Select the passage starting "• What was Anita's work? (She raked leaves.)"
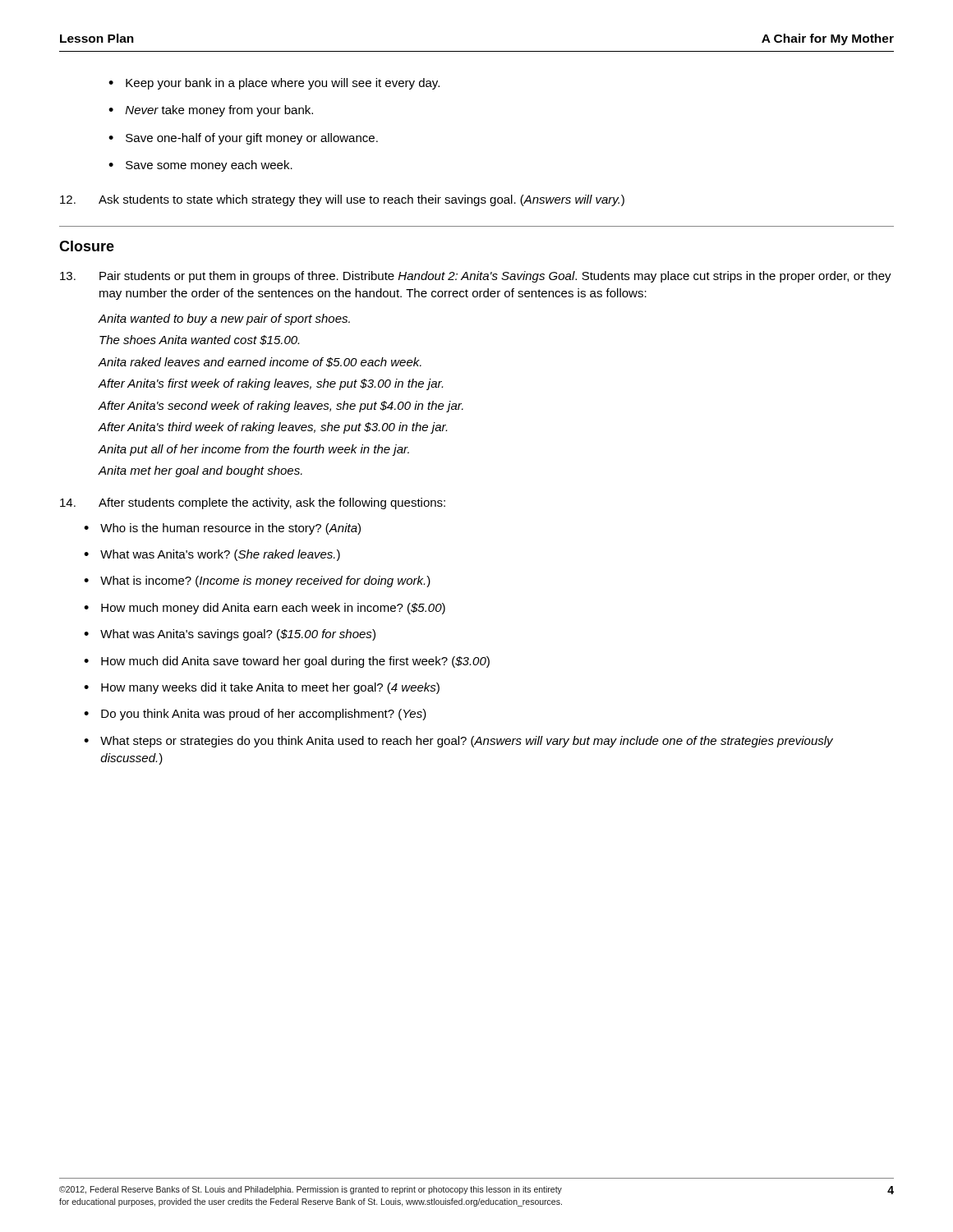This screenshot has height=1232, width=953. [x=212, y=555]
